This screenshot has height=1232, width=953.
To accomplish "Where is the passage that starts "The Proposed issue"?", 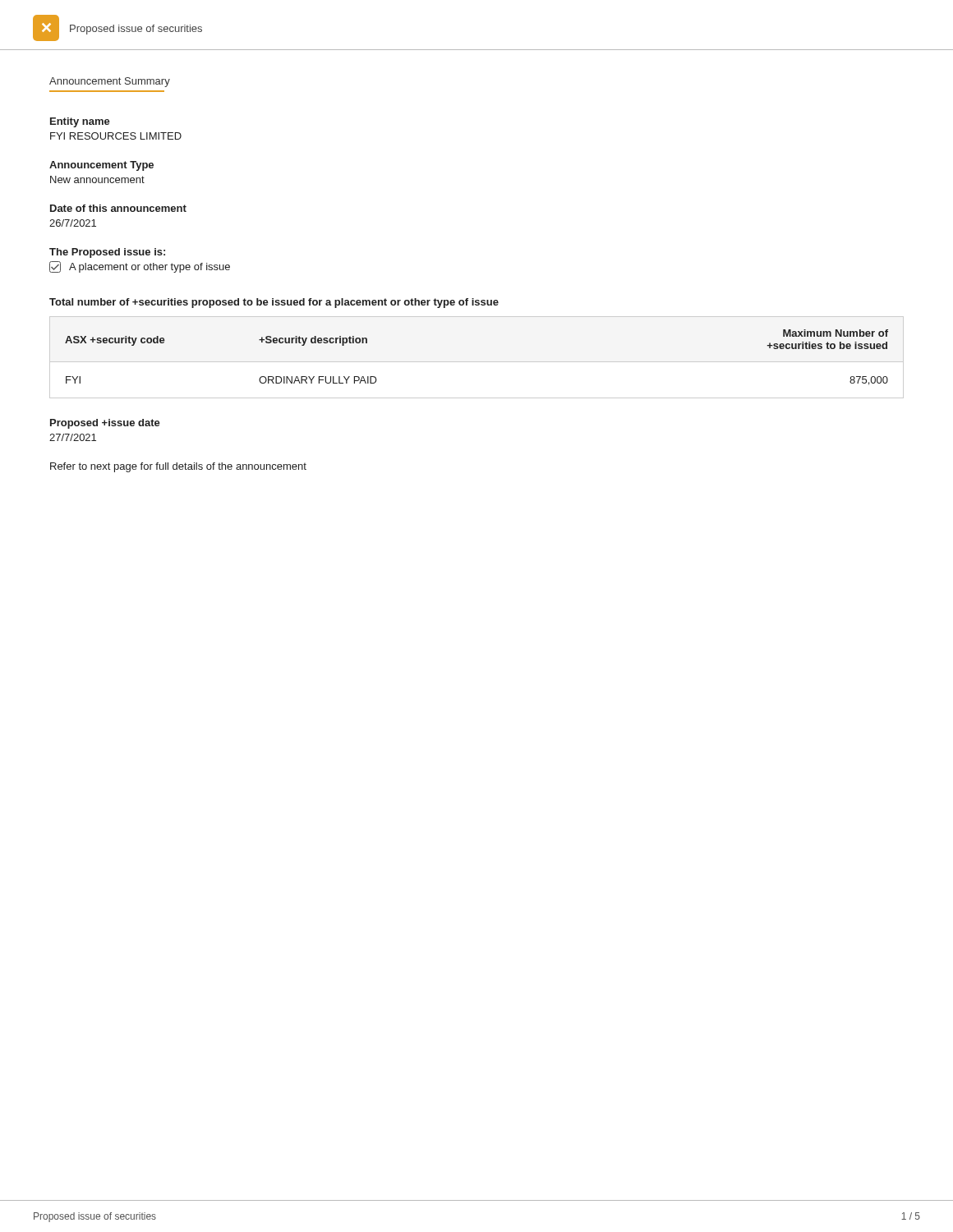I will 107,253.
